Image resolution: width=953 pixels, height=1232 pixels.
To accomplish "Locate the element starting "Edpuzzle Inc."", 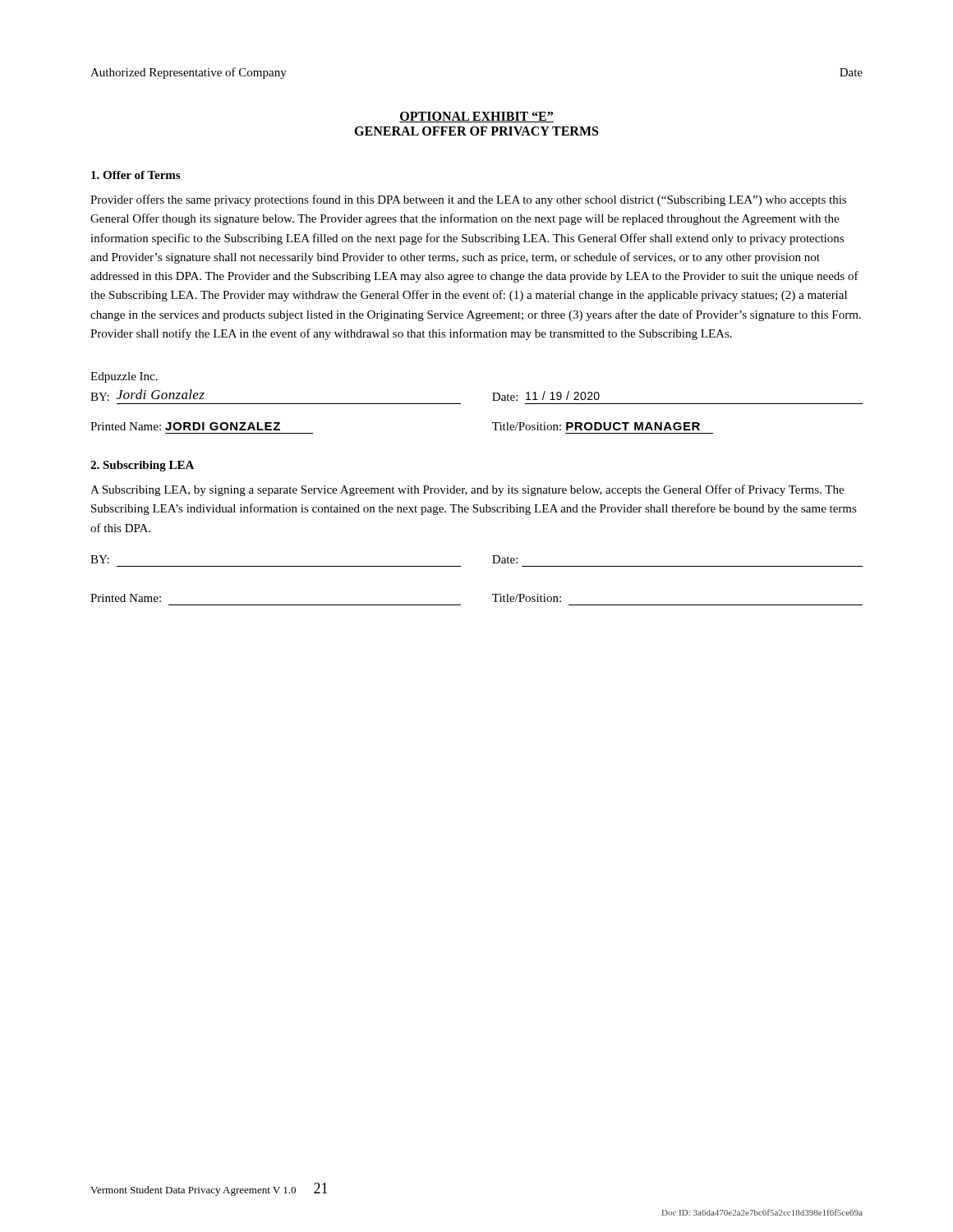I will (x=124, y=376).
